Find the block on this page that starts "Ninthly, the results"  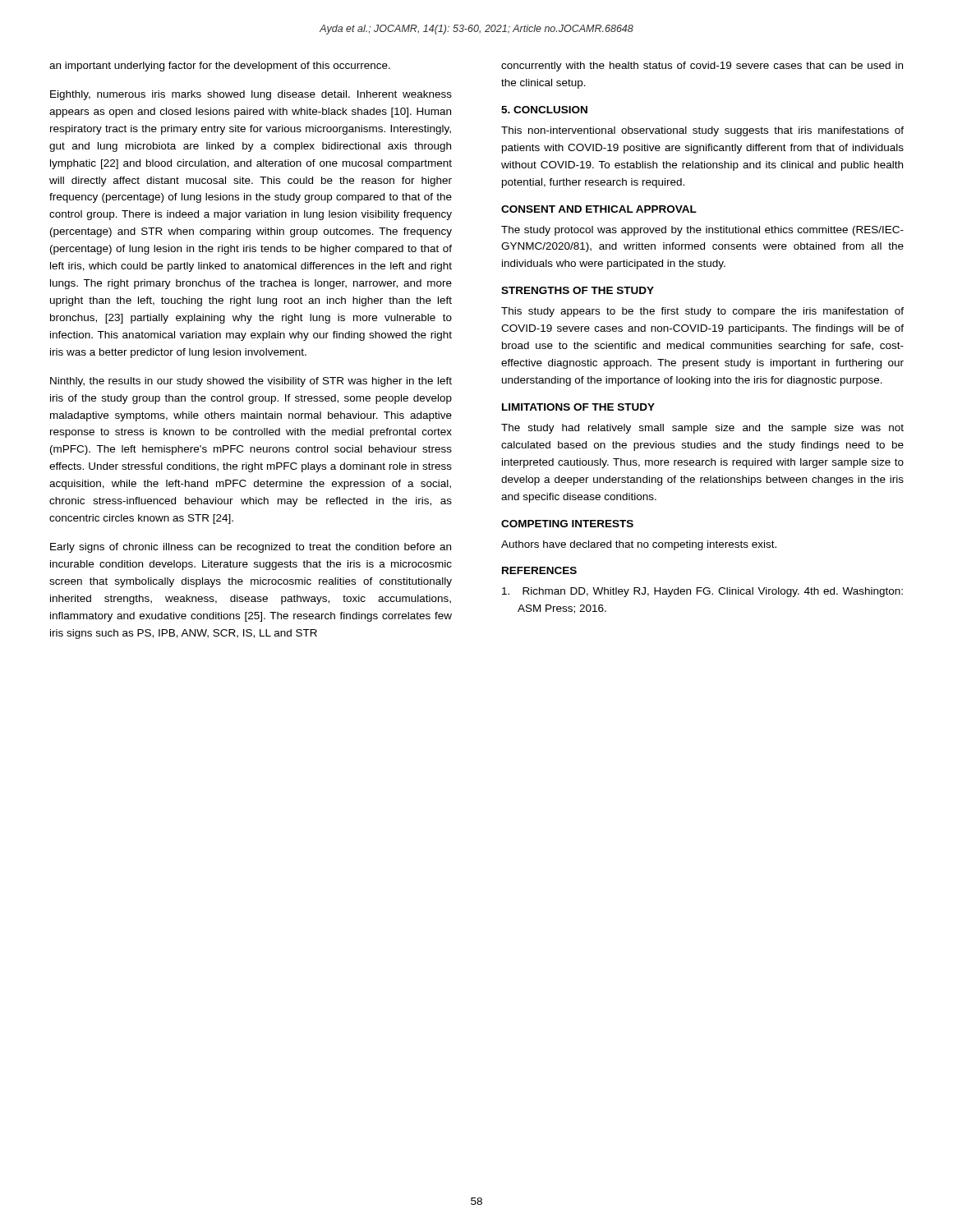click(251, 449)
